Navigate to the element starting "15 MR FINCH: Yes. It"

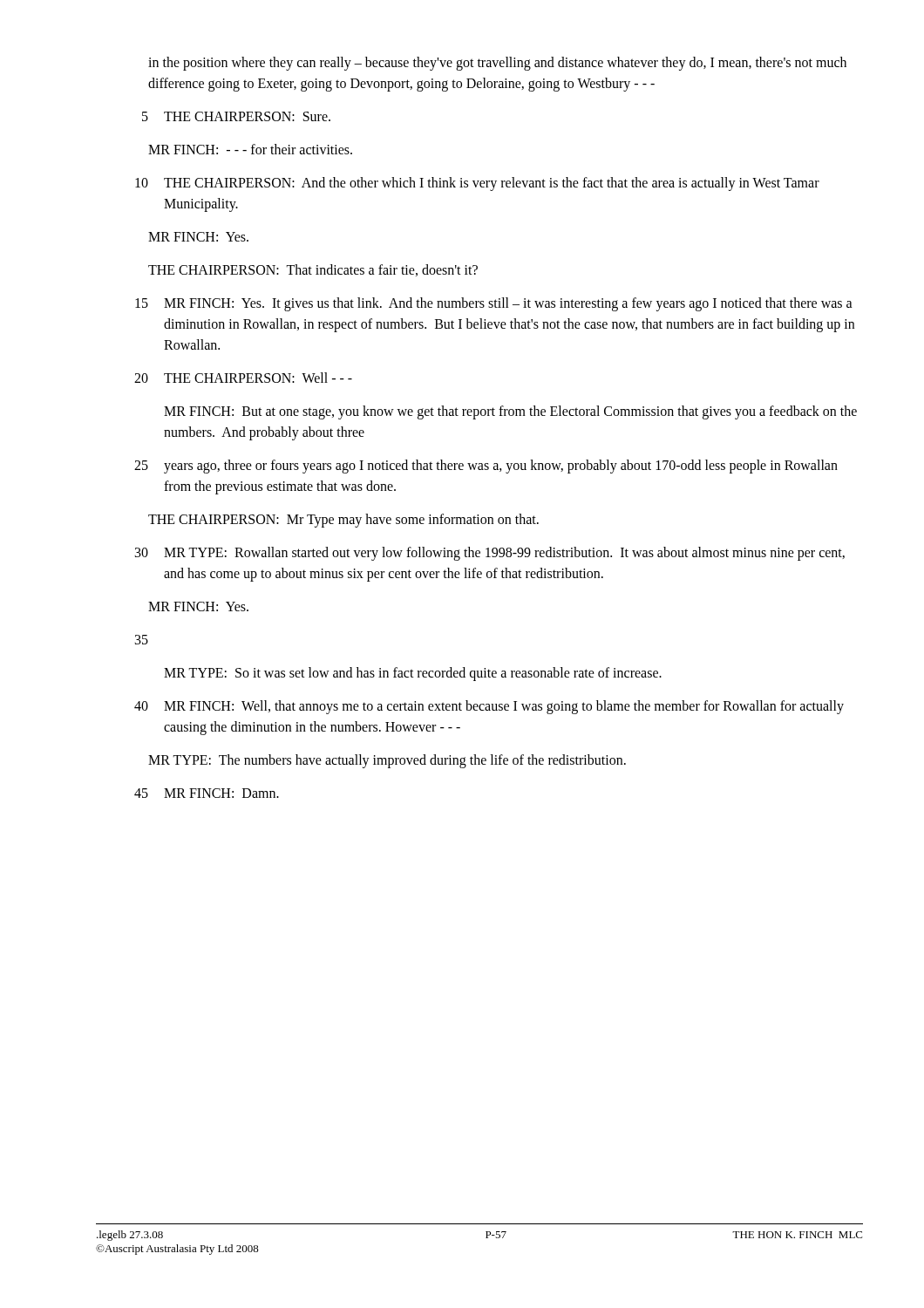pos(479,324)
